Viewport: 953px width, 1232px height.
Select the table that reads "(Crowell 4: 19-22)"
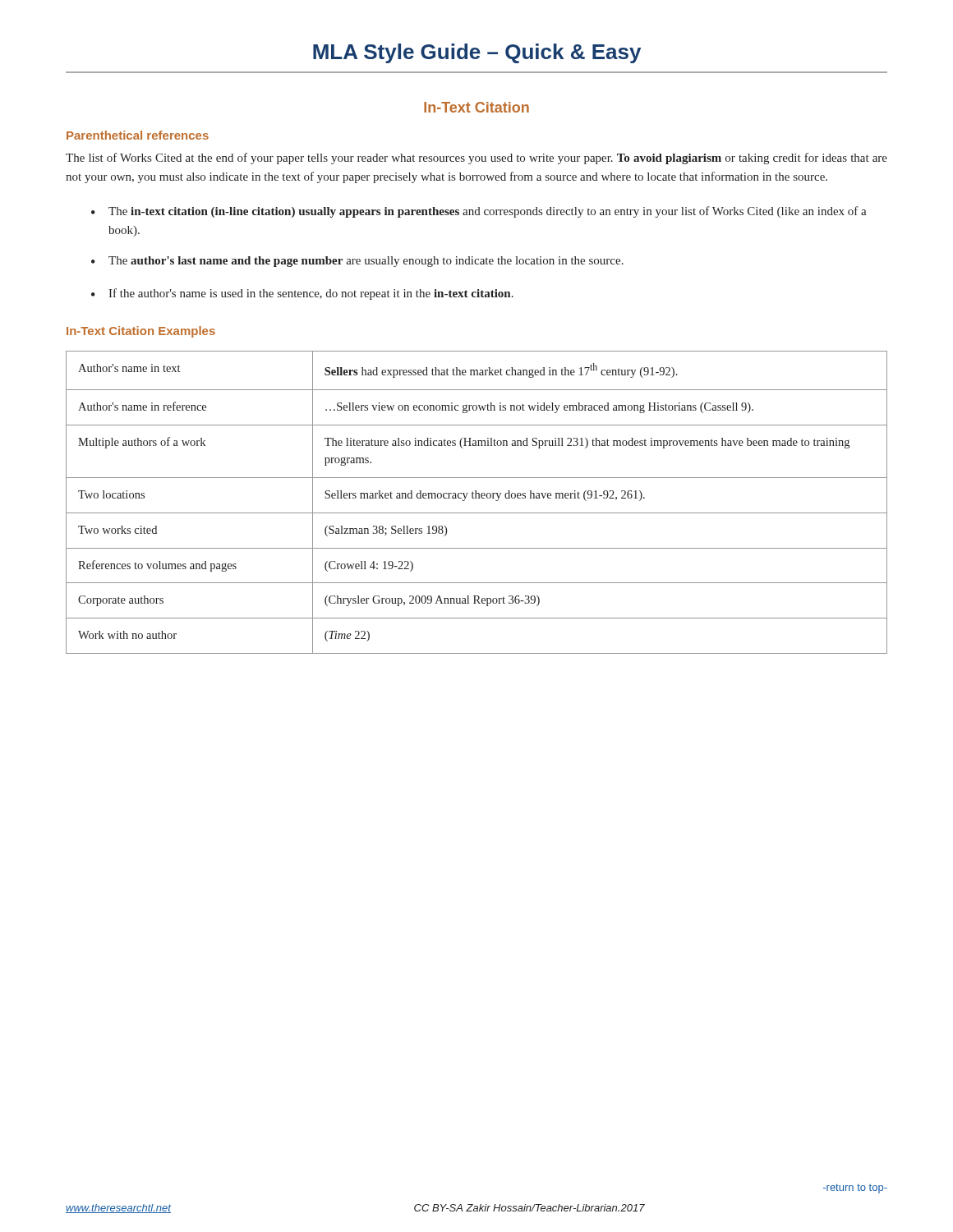476,502
